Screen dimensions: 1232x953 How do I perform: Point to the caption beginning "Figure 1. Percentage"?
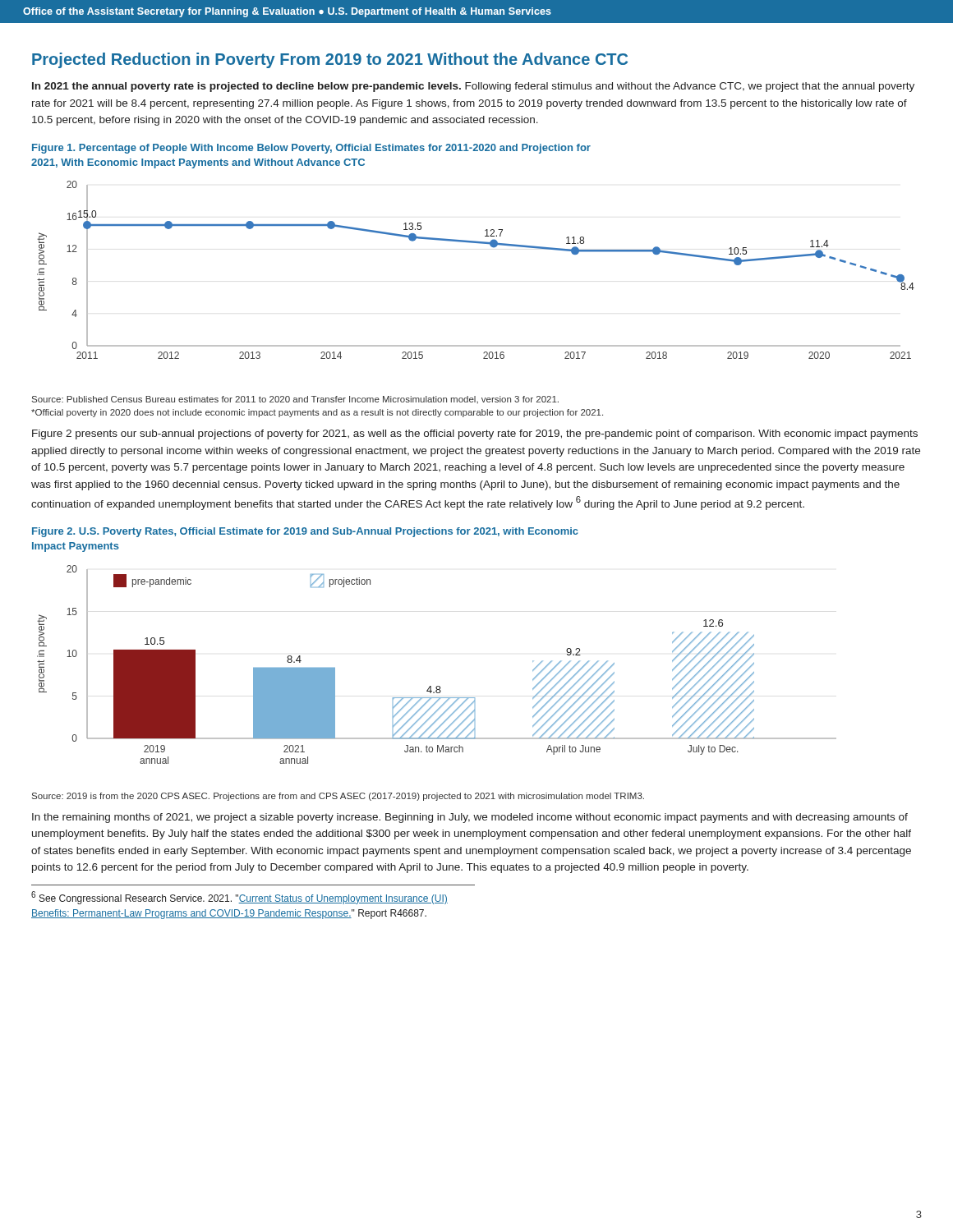311,155
